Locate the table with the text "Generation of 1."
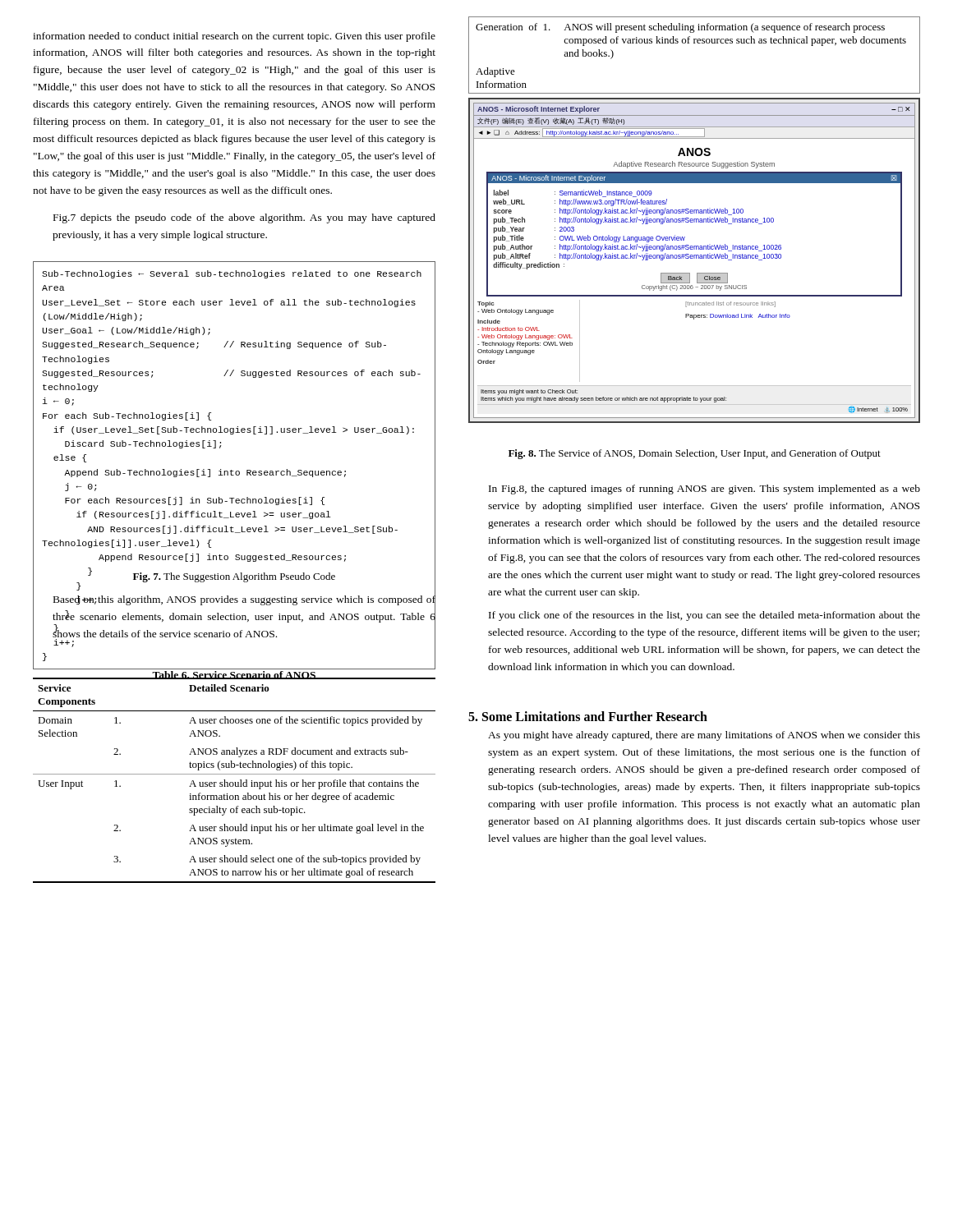 (694, 58)
